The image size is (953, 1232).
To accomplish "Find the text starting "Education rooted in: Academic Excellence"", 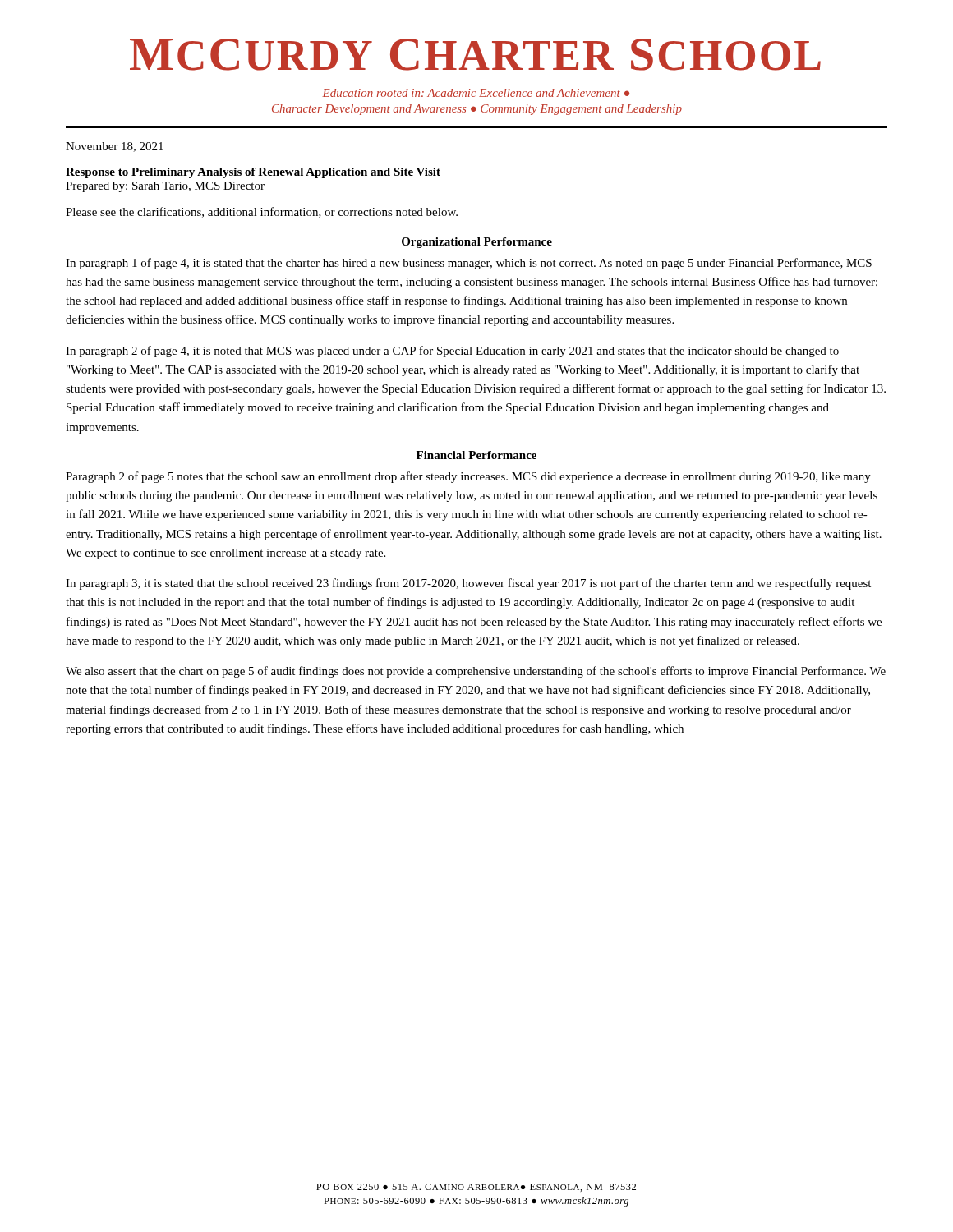I will click(476, 101).
